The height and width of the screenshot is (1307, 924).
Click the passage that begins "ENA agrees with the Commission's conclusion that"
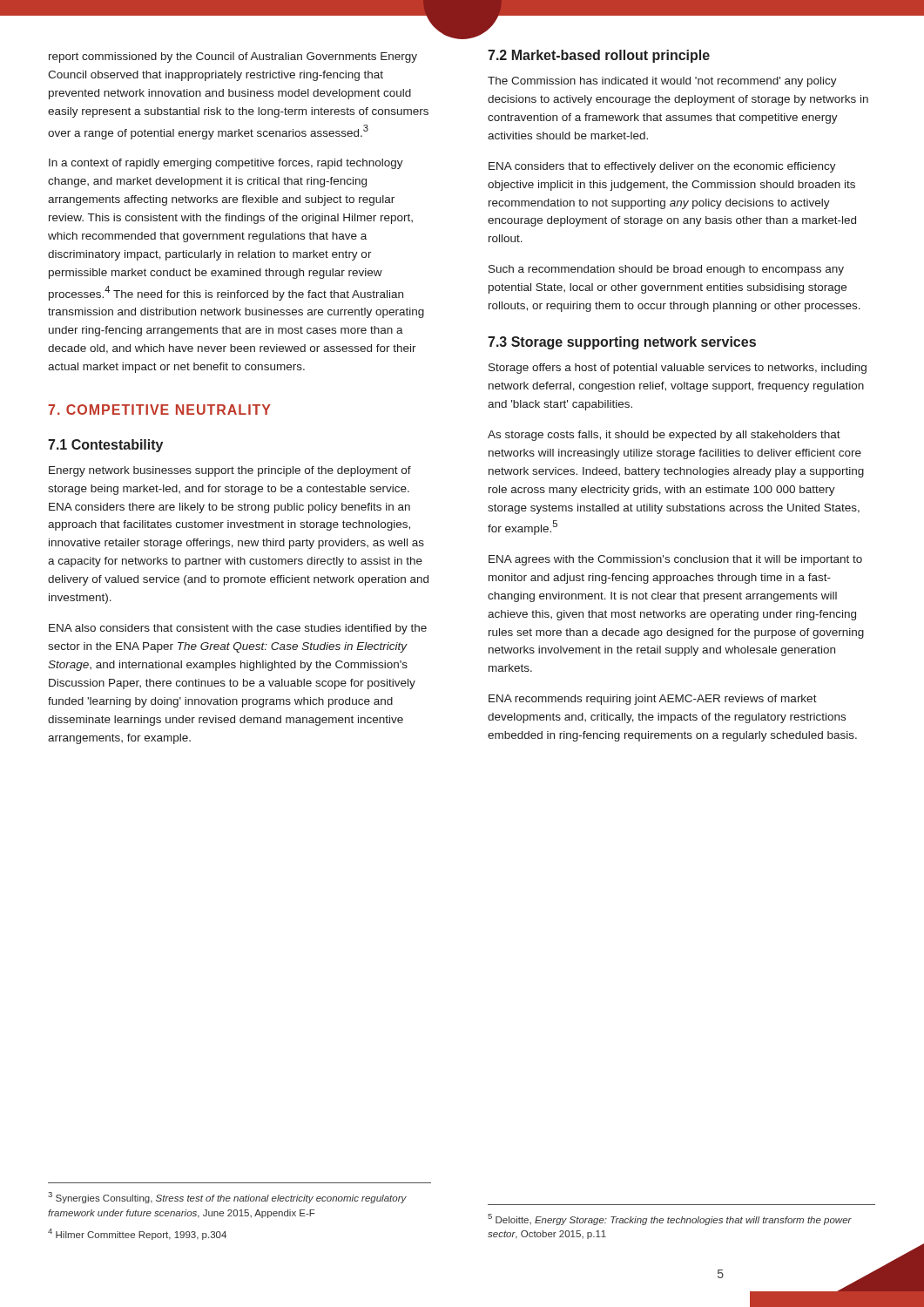676,614
